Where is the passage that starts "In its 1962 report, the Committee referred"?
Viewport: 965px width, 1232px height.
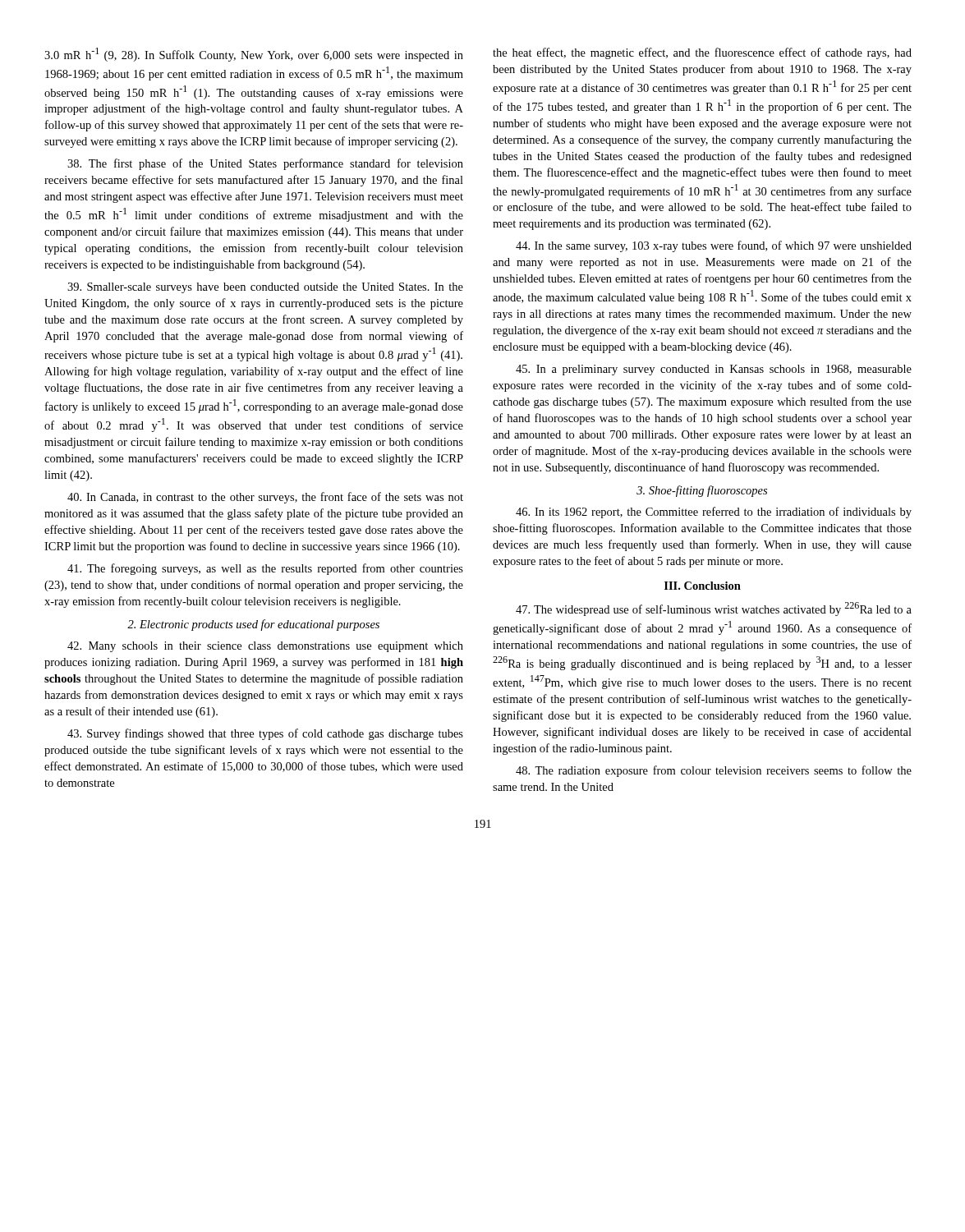pyautogui.click(x=702, y=537)
